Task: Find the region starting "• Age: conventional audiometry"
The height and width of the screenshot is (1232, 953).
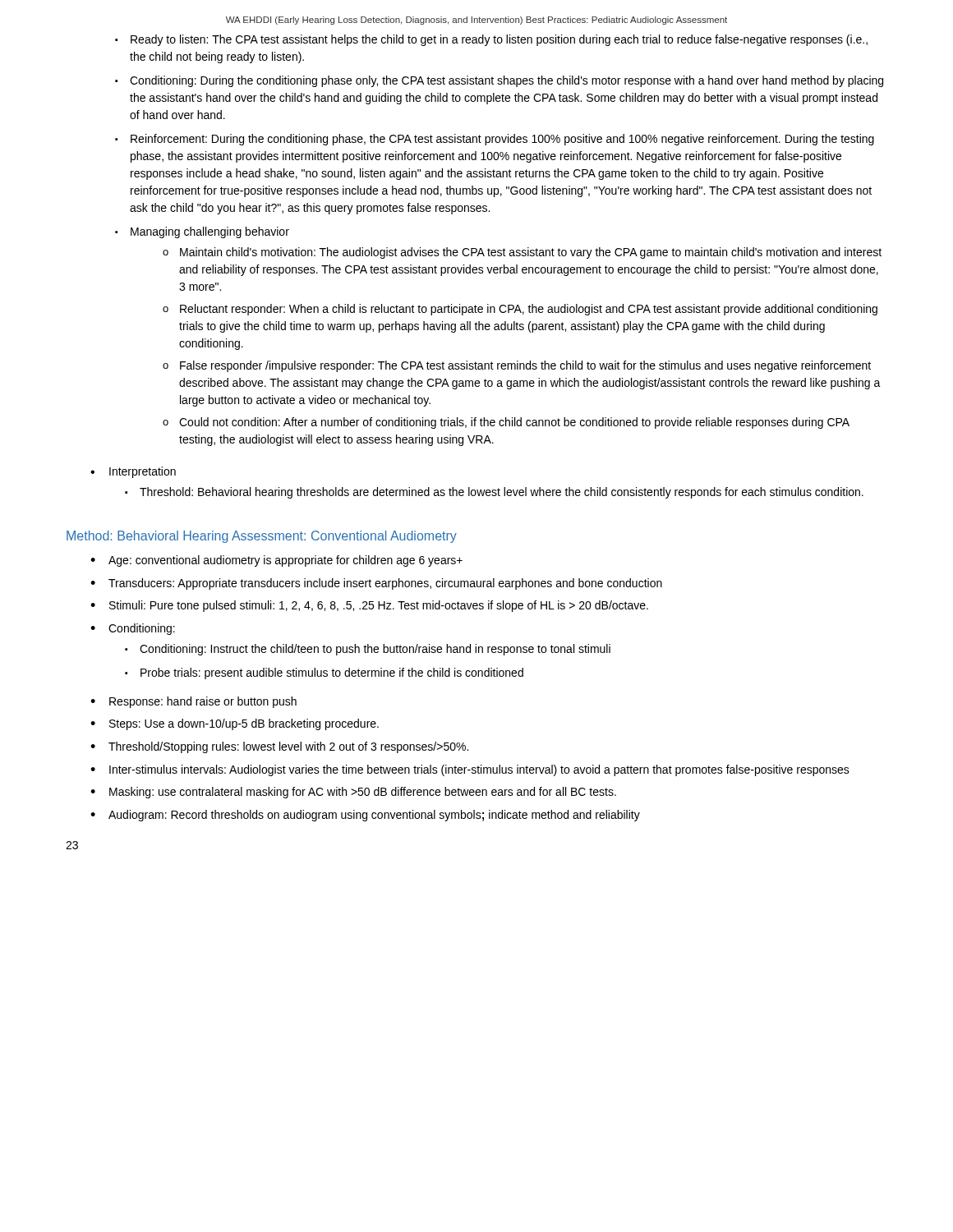Action: click(x=276, y=561)
